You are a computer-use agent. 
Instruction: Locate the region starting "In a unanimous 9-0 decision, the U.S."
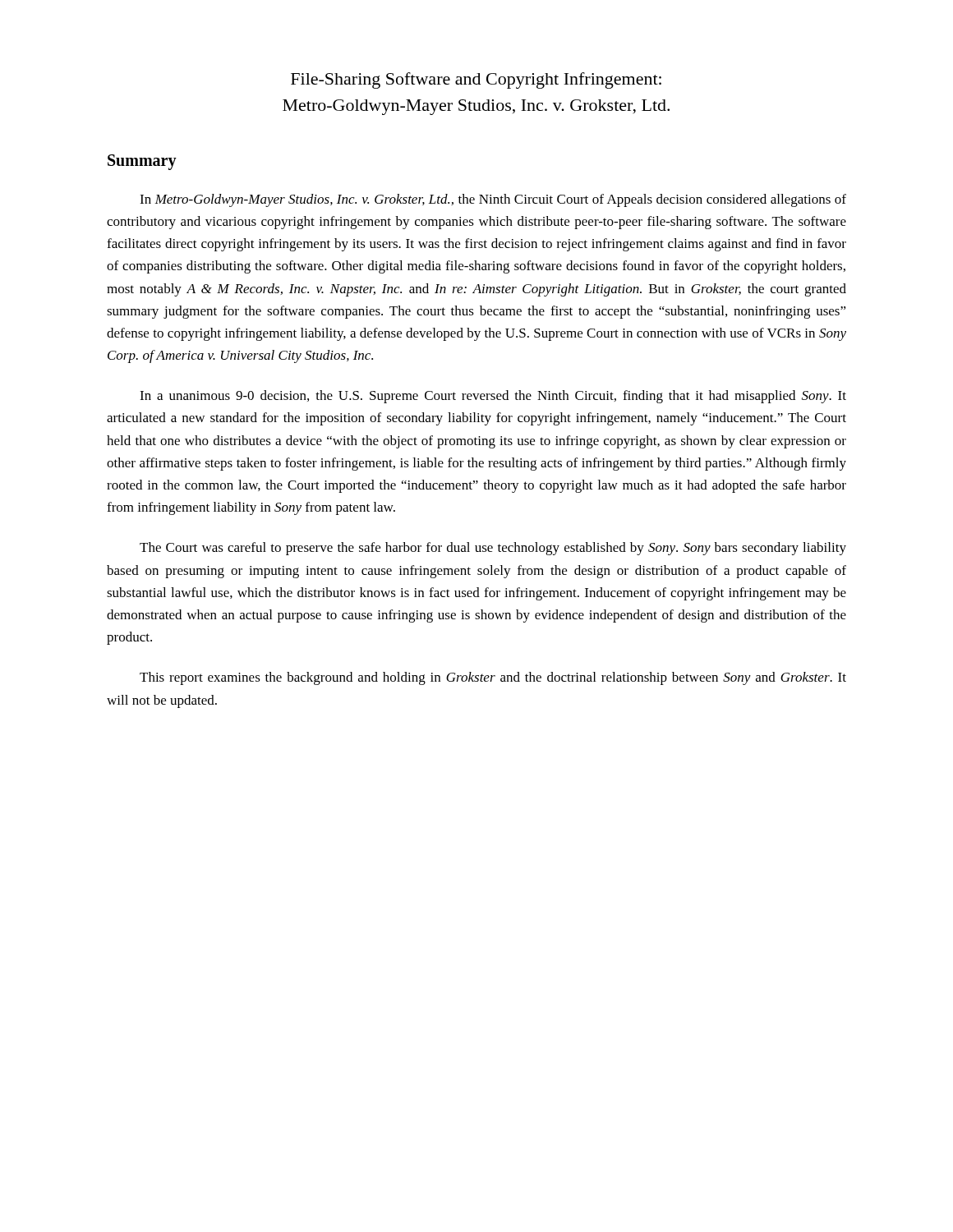click(476, 452)
